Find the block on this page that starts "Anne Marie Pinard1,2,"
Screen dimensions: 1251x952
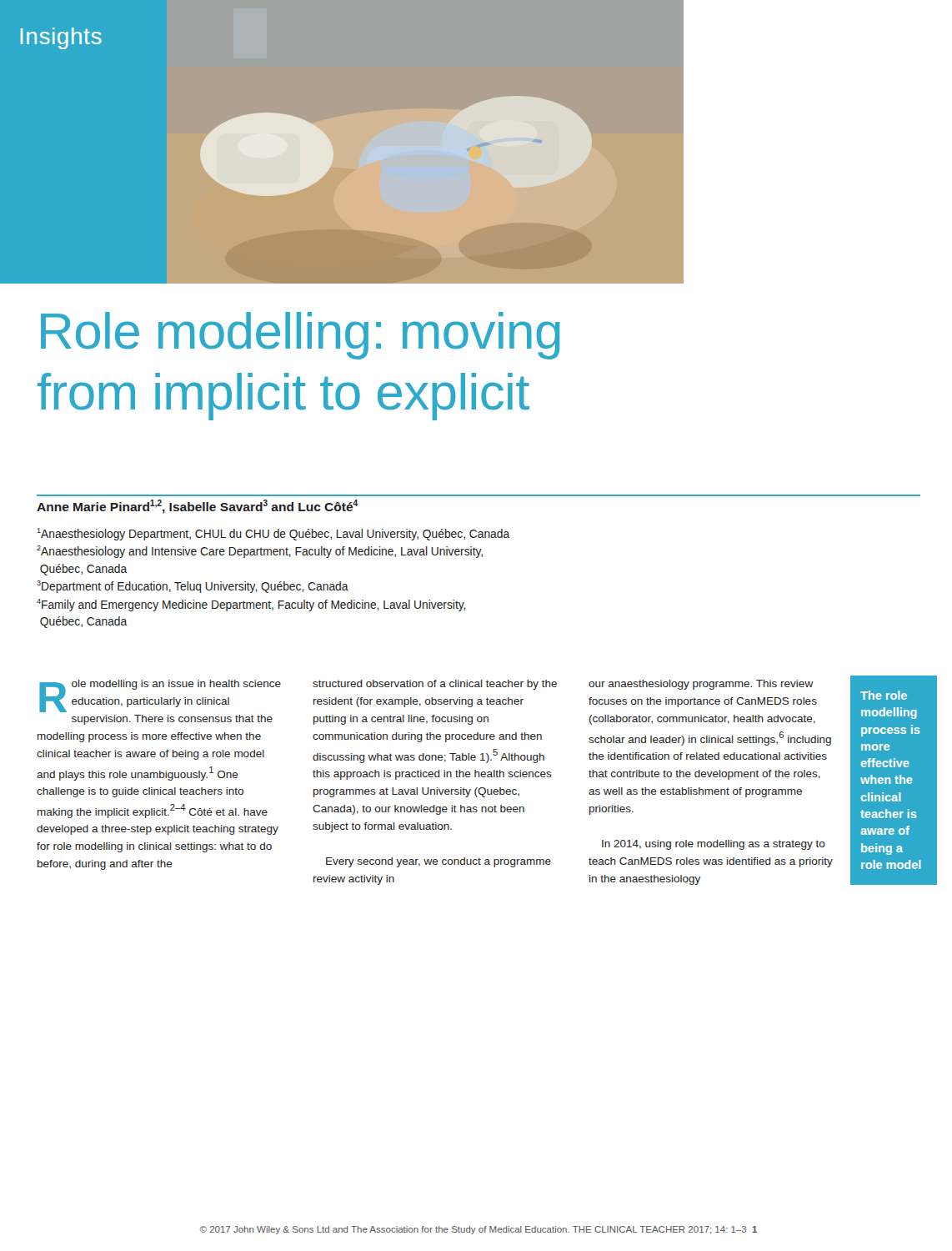tap(197, 506)
